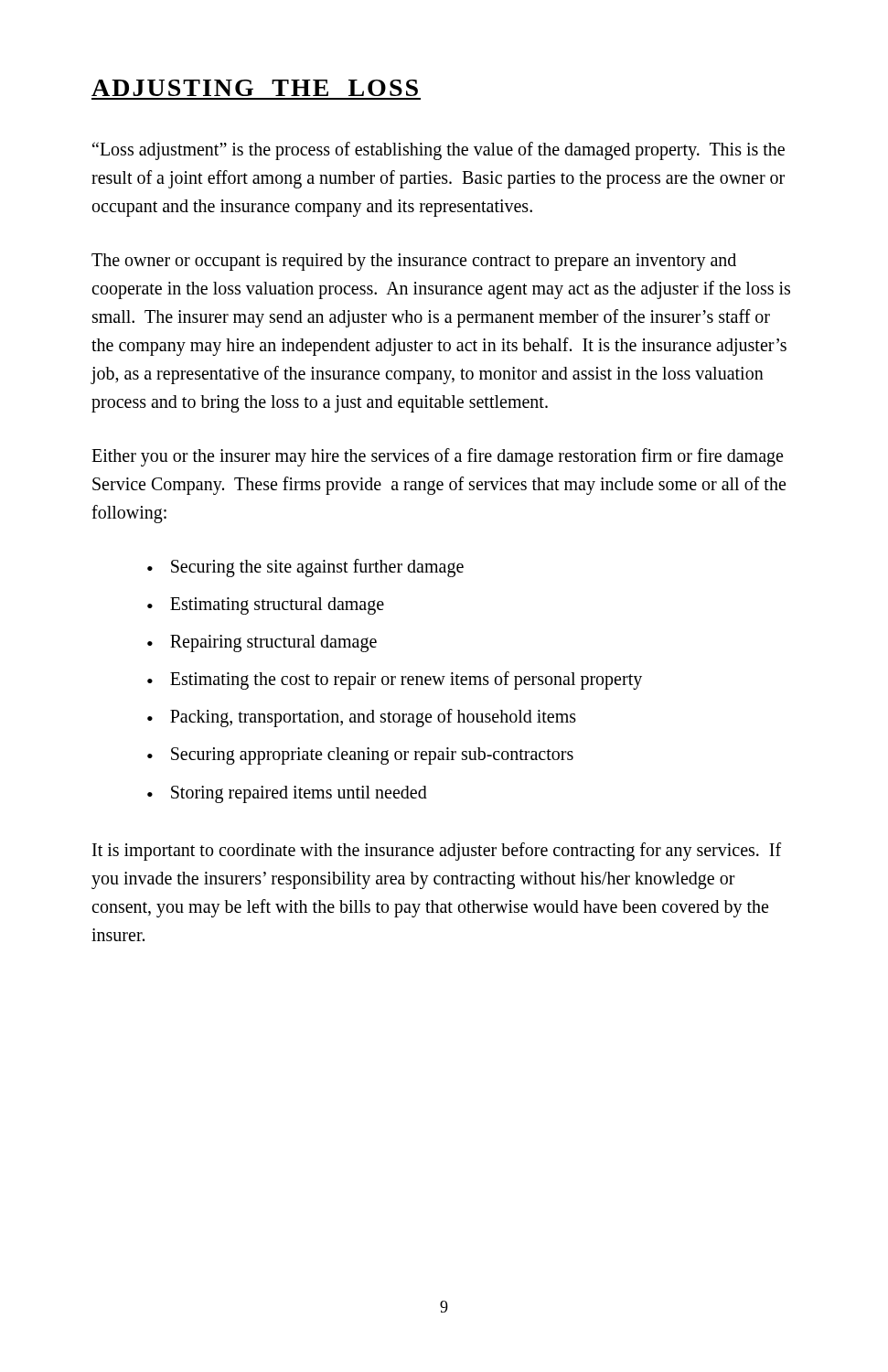Click on the text starting "• Securing appropriate cleaning or repair sub-contractors"
The image size is (888, 1372).
(360, 756)
